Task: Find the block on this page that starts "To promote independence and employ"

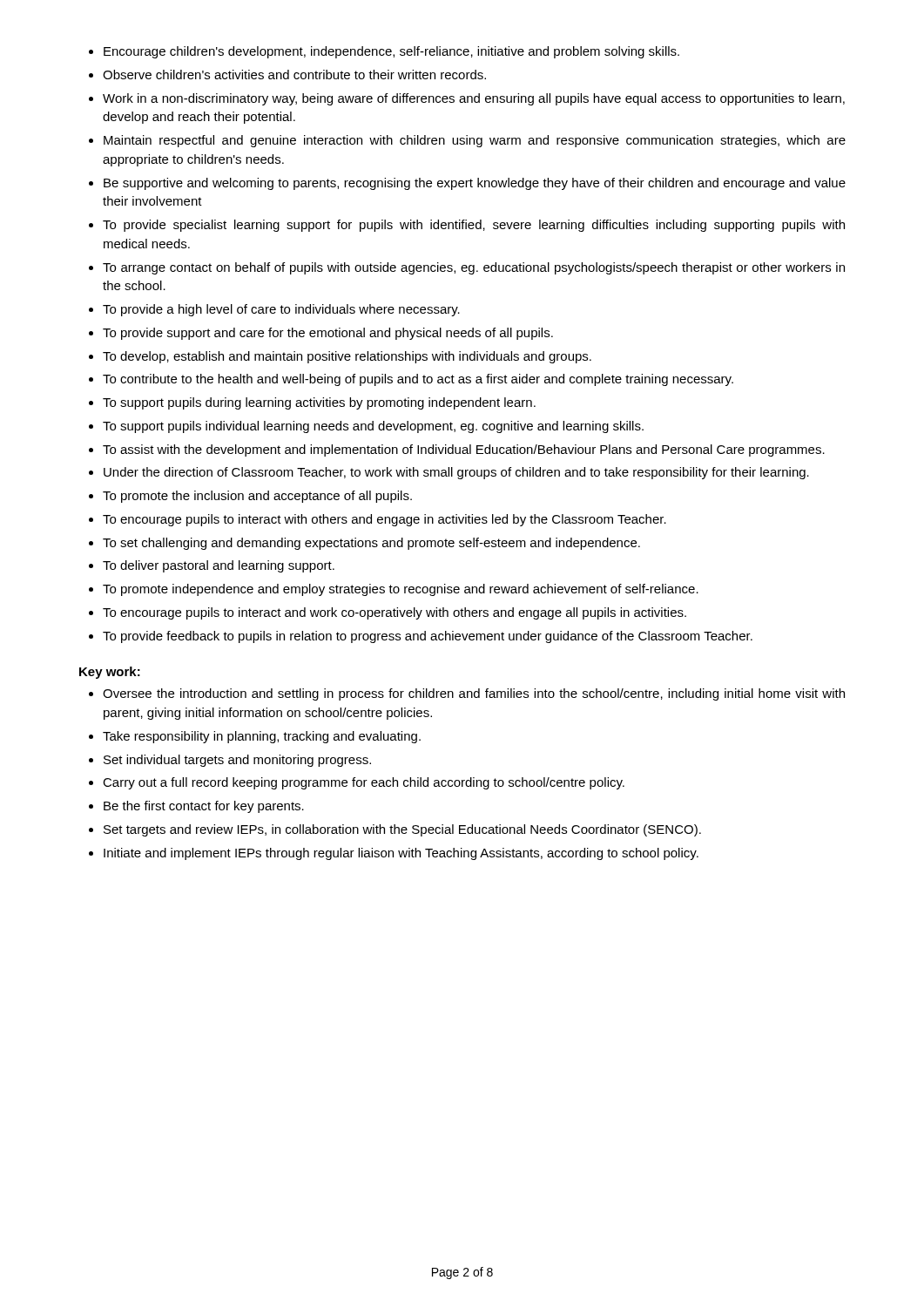Action: tap(474, 589)
